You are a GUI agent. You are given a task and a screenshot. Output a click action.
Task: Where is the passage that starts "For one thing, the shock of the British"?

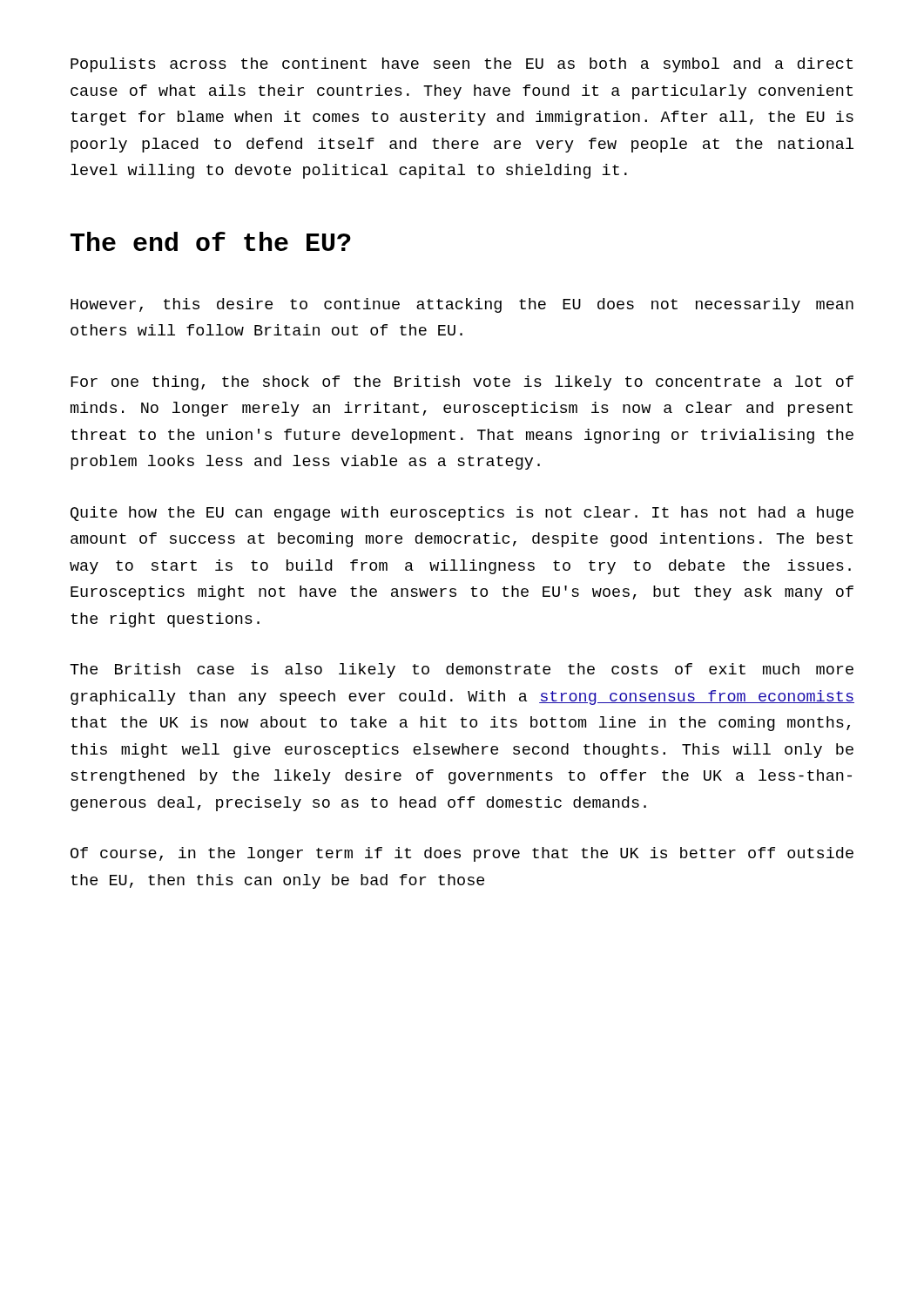pyautogui.click(x=462, y=422)
